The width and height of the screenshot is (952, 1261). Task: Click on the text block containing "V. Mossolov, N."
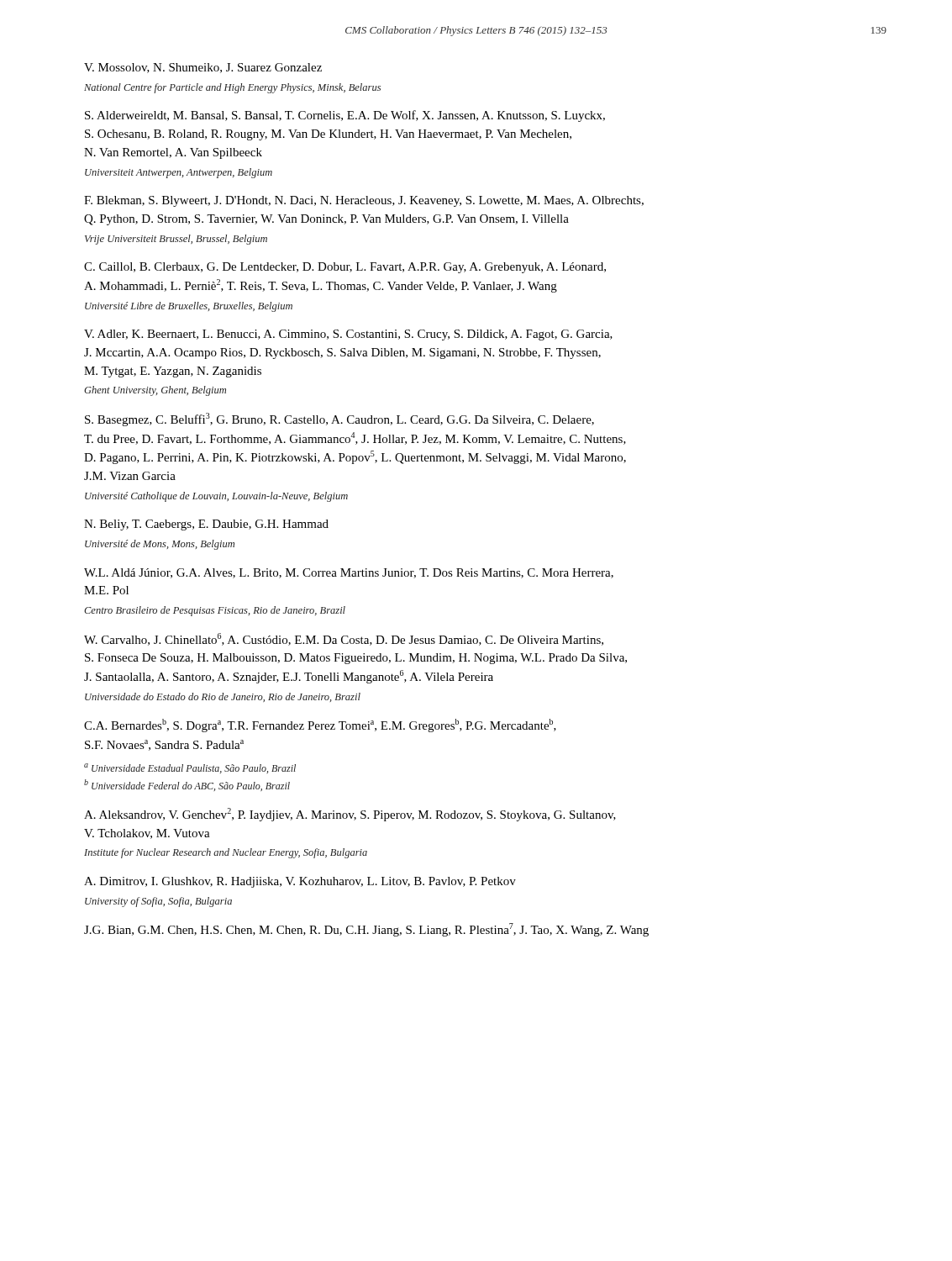coord(203,67)
